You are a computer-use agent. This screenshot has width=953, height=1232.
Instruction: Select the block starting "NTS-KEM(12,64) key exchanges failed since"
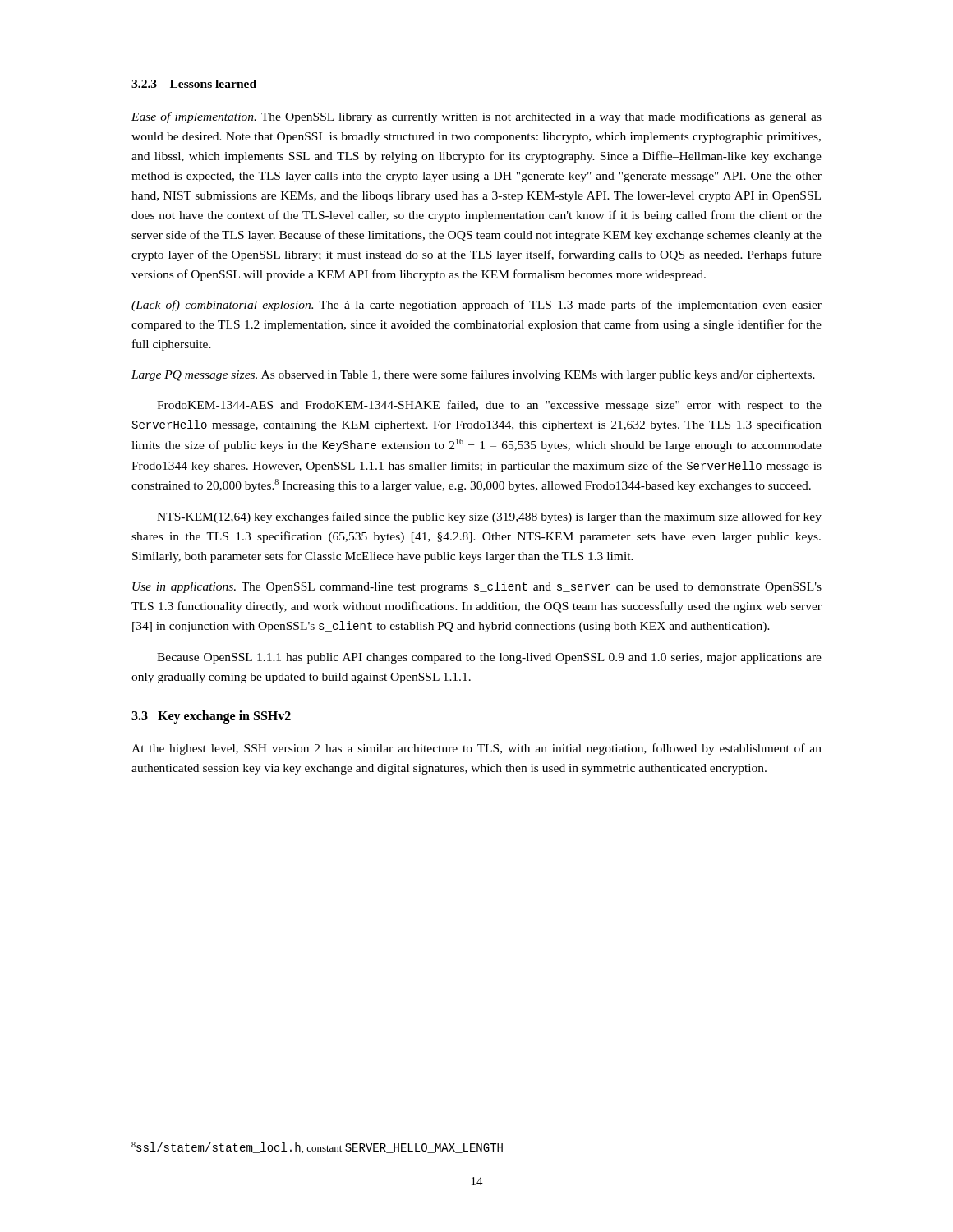(476, 536)
